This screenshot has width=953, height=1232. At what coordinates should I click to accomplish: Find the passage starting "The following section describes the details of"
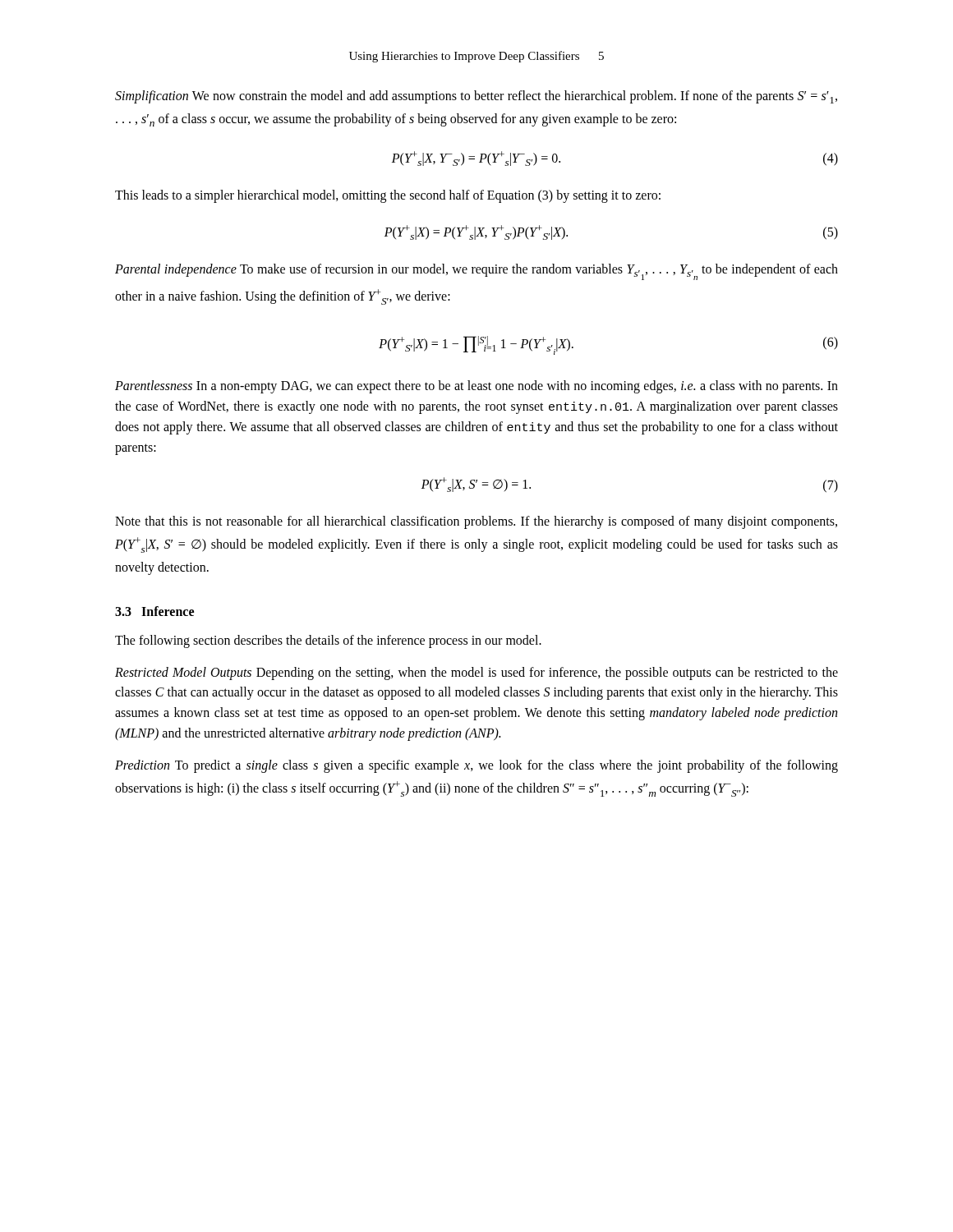pos(328,640)
